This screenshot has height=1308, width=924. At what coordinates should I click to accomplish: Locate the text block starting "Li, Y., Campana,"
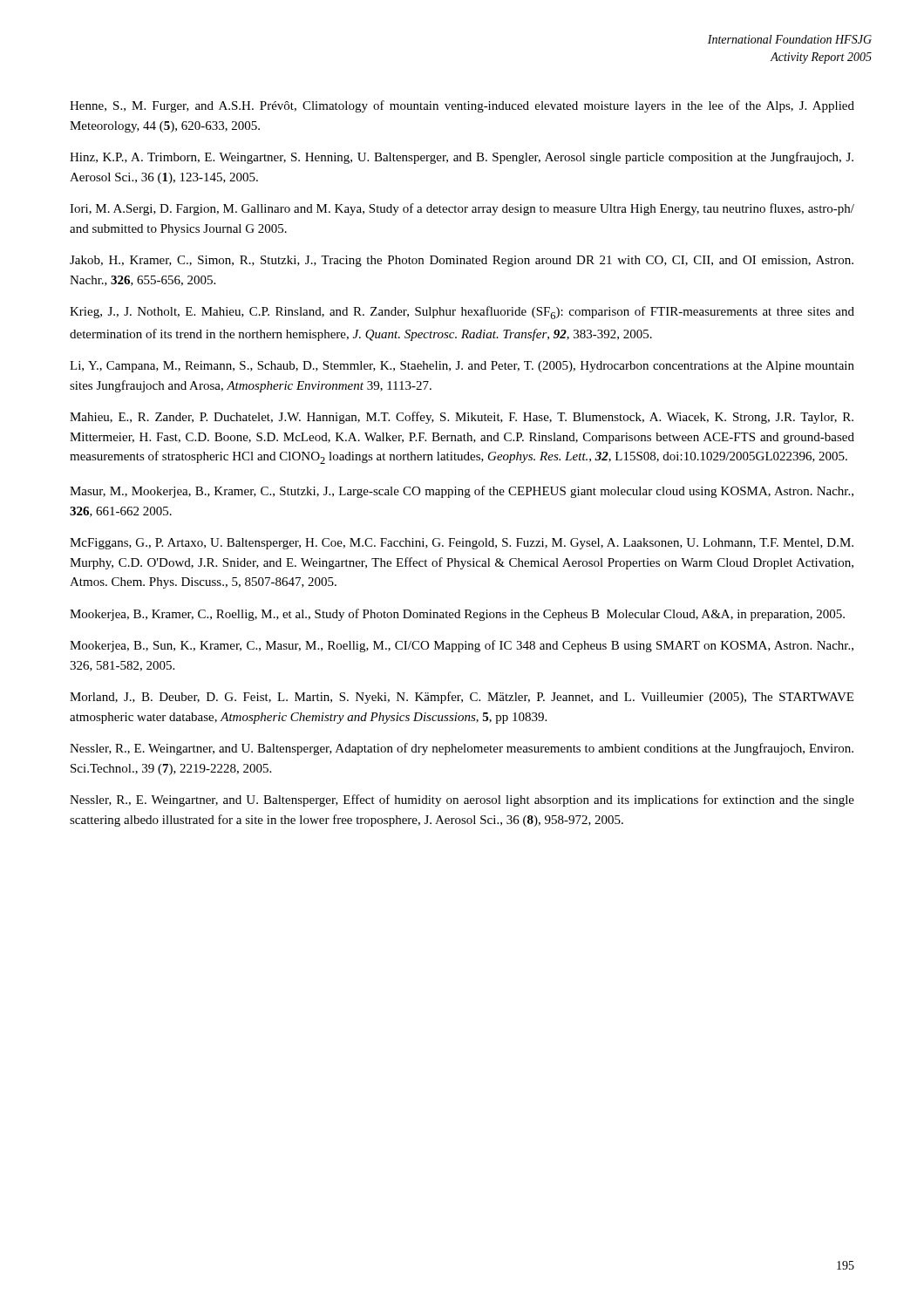(x=462, y=375)
